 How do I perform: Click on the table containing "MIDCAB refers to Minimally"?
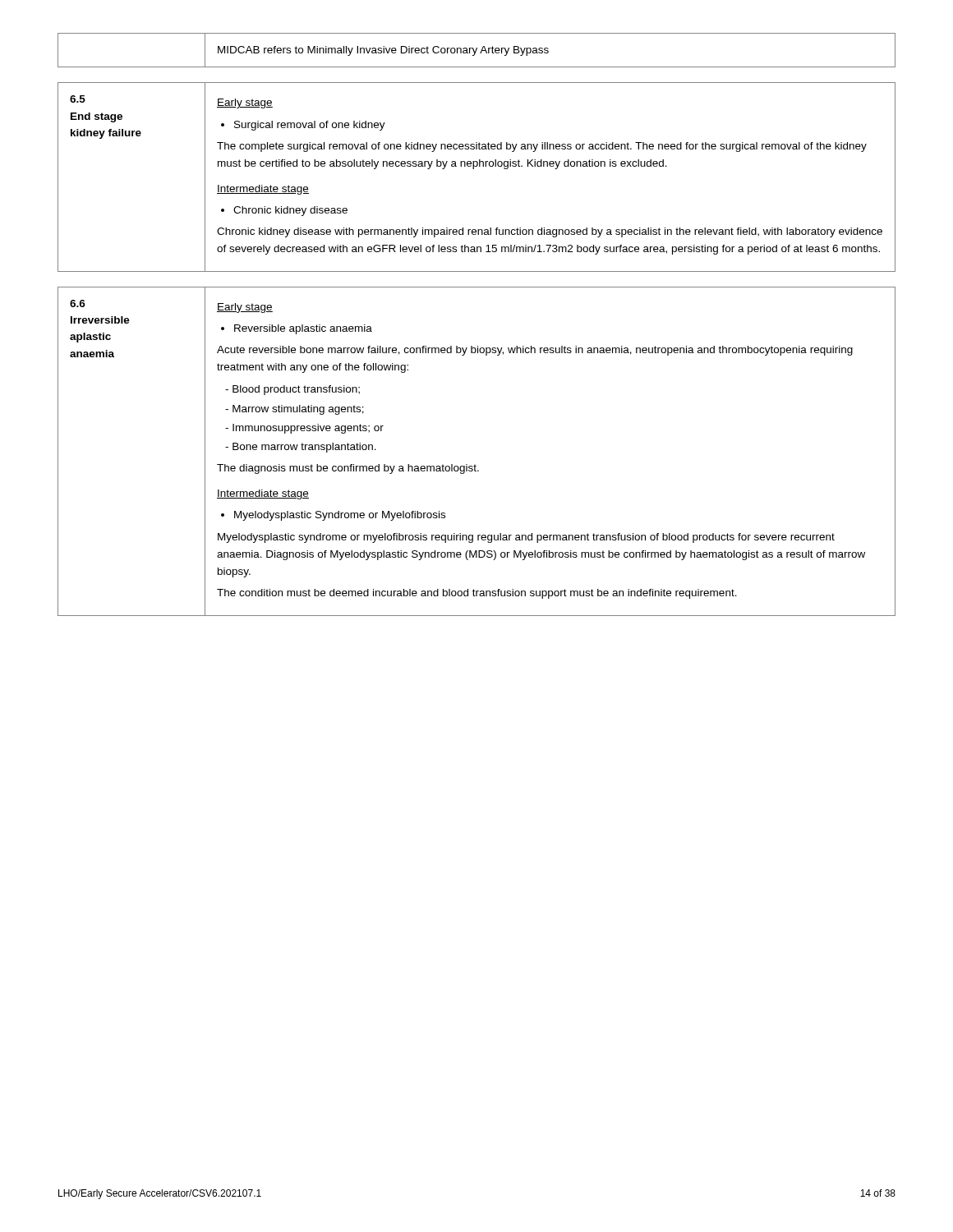click(476, 50)
